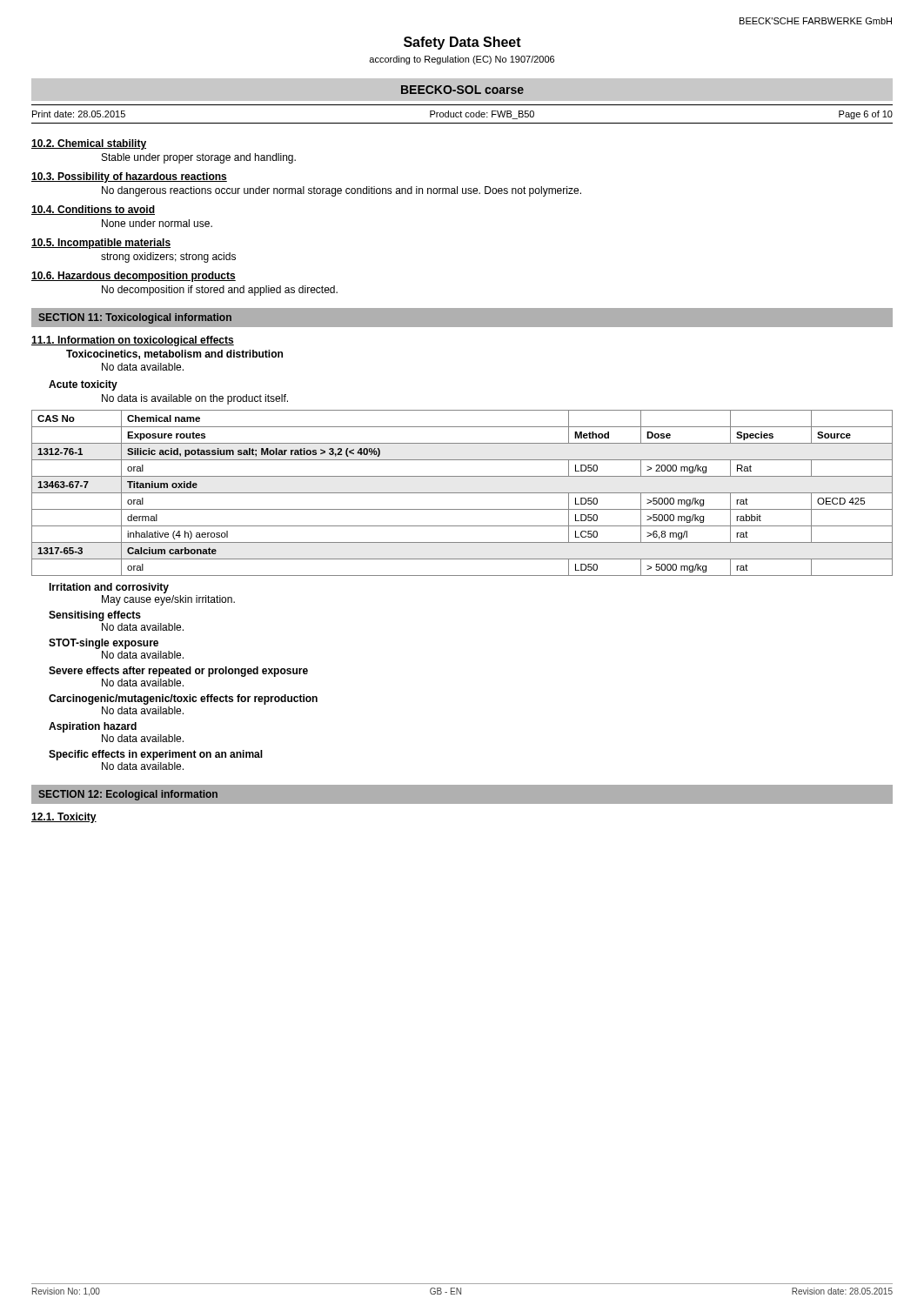The height and width of the screenshot is (1305, 924).
Task: Find the text with the text "Specific effects in experiment on an animal"
Action: [x=156, y=754]
